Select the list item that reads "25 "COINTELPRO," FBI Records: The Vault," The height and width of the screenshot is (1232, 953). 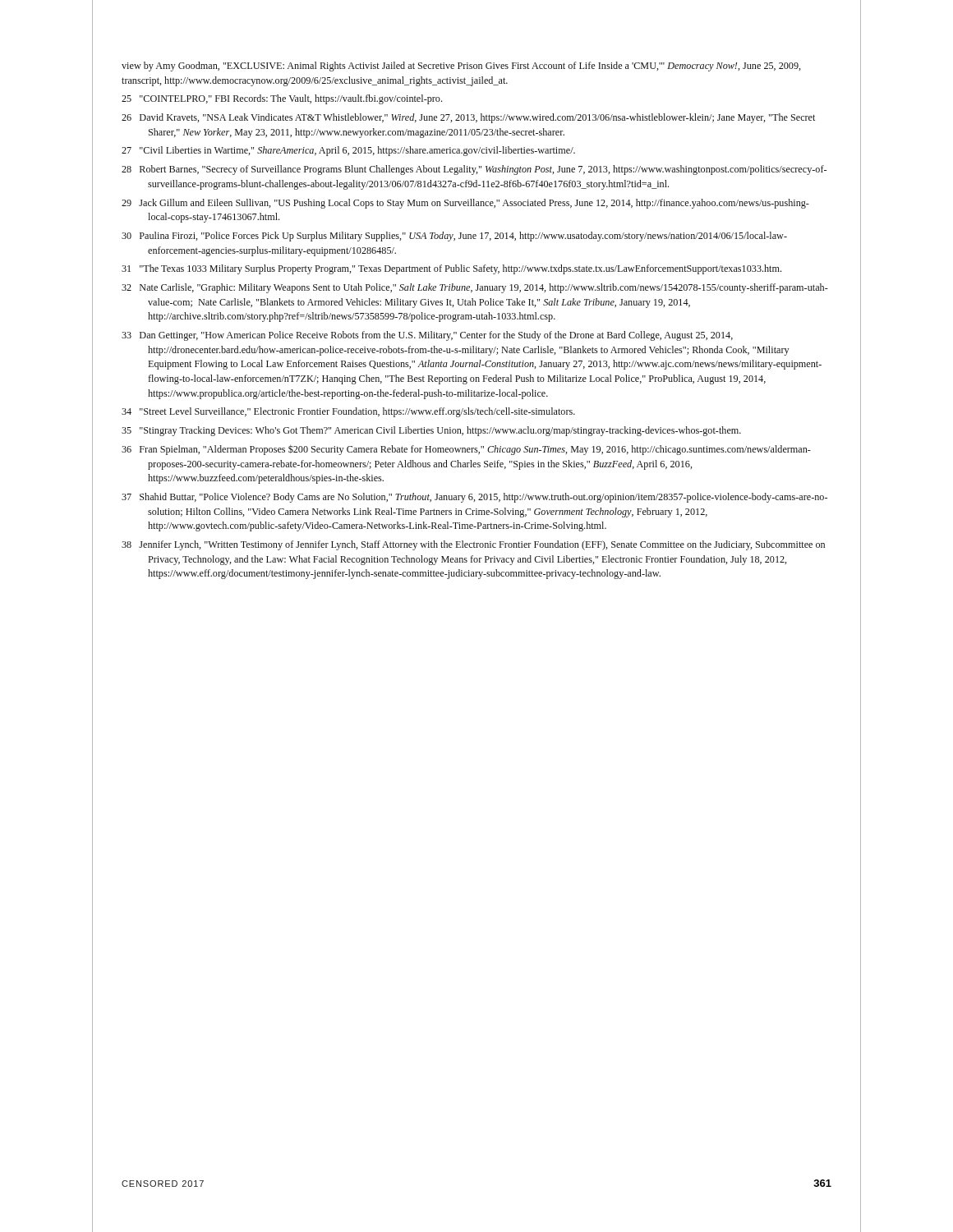pos(282,99)
